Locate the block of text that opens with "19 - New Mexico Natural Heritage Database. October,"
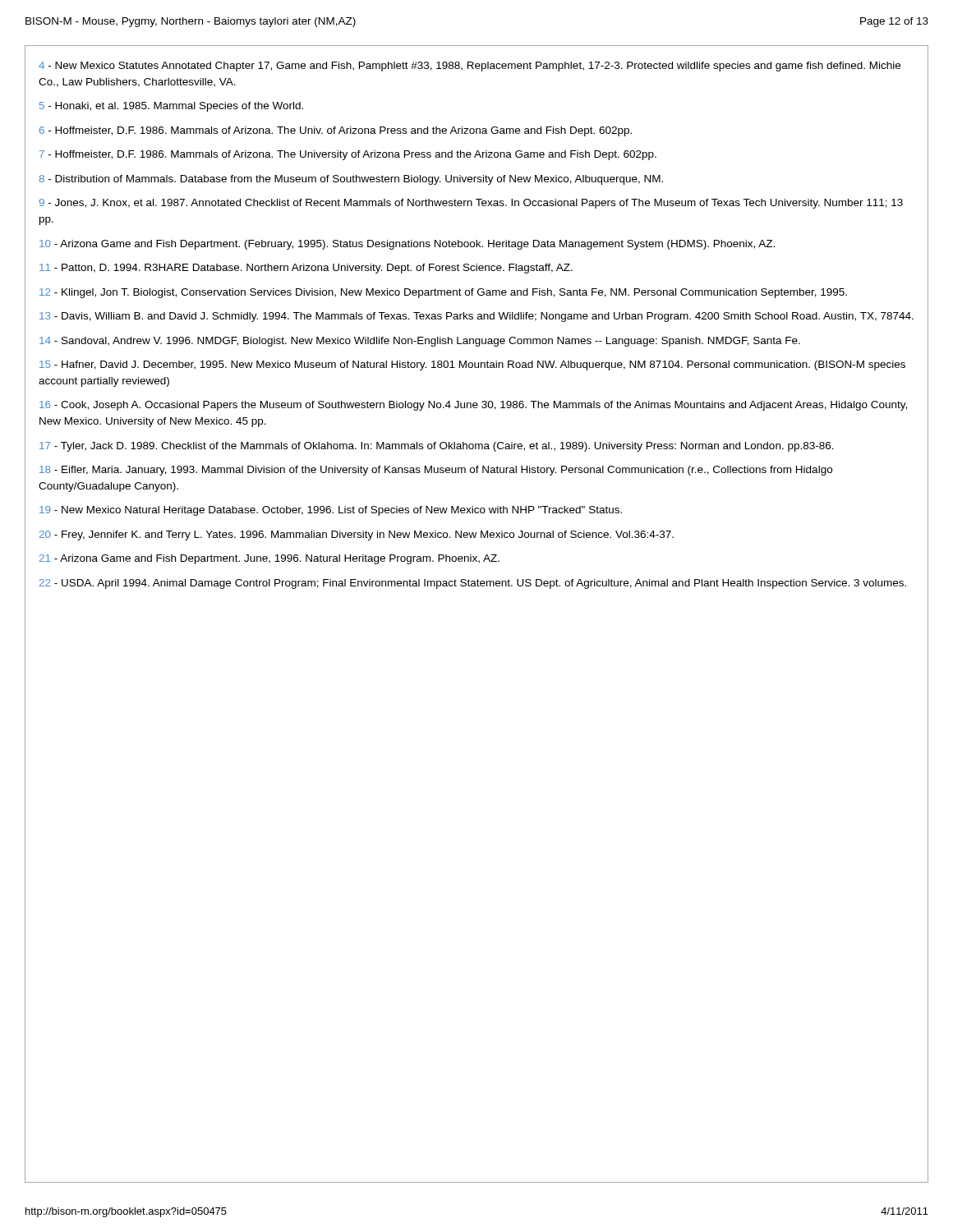 point(331,510)
